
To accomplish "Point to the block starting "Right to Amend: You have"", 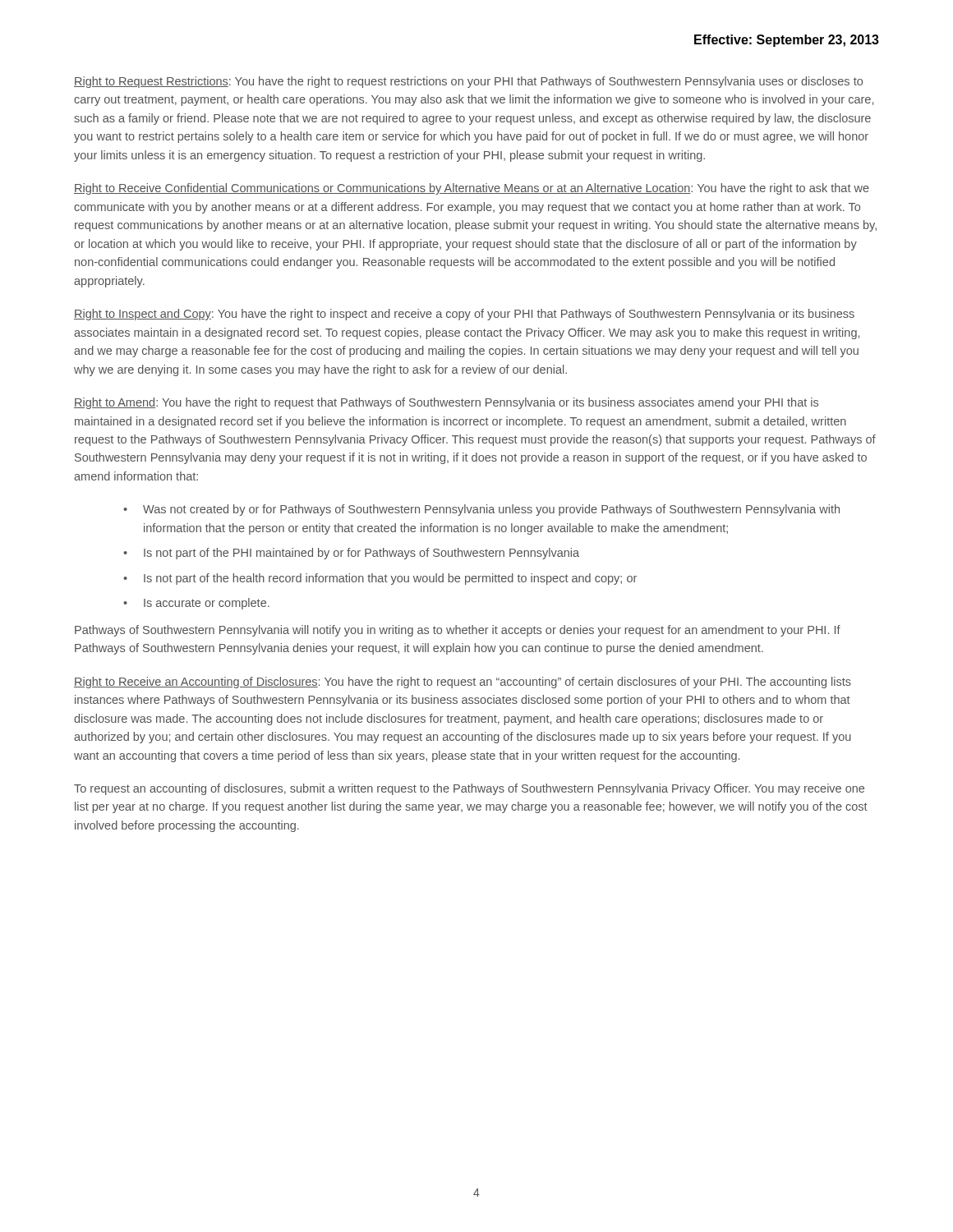I will 475,439.
